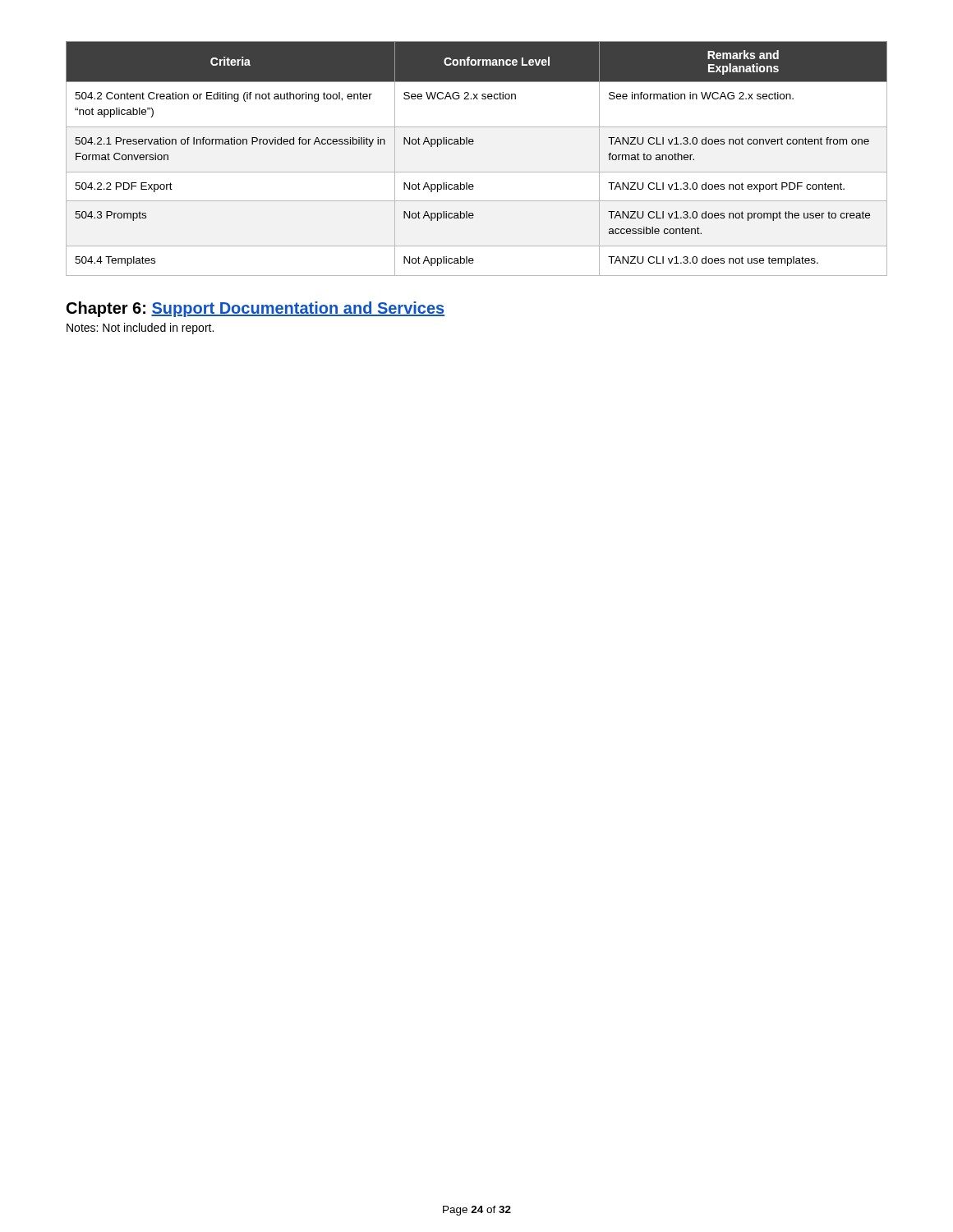The width and height of the screenshot is (953, 1232).
Task: Point to the section header beginning "Chapter 6: Support Documentation and"
Action: click(255, 308)
